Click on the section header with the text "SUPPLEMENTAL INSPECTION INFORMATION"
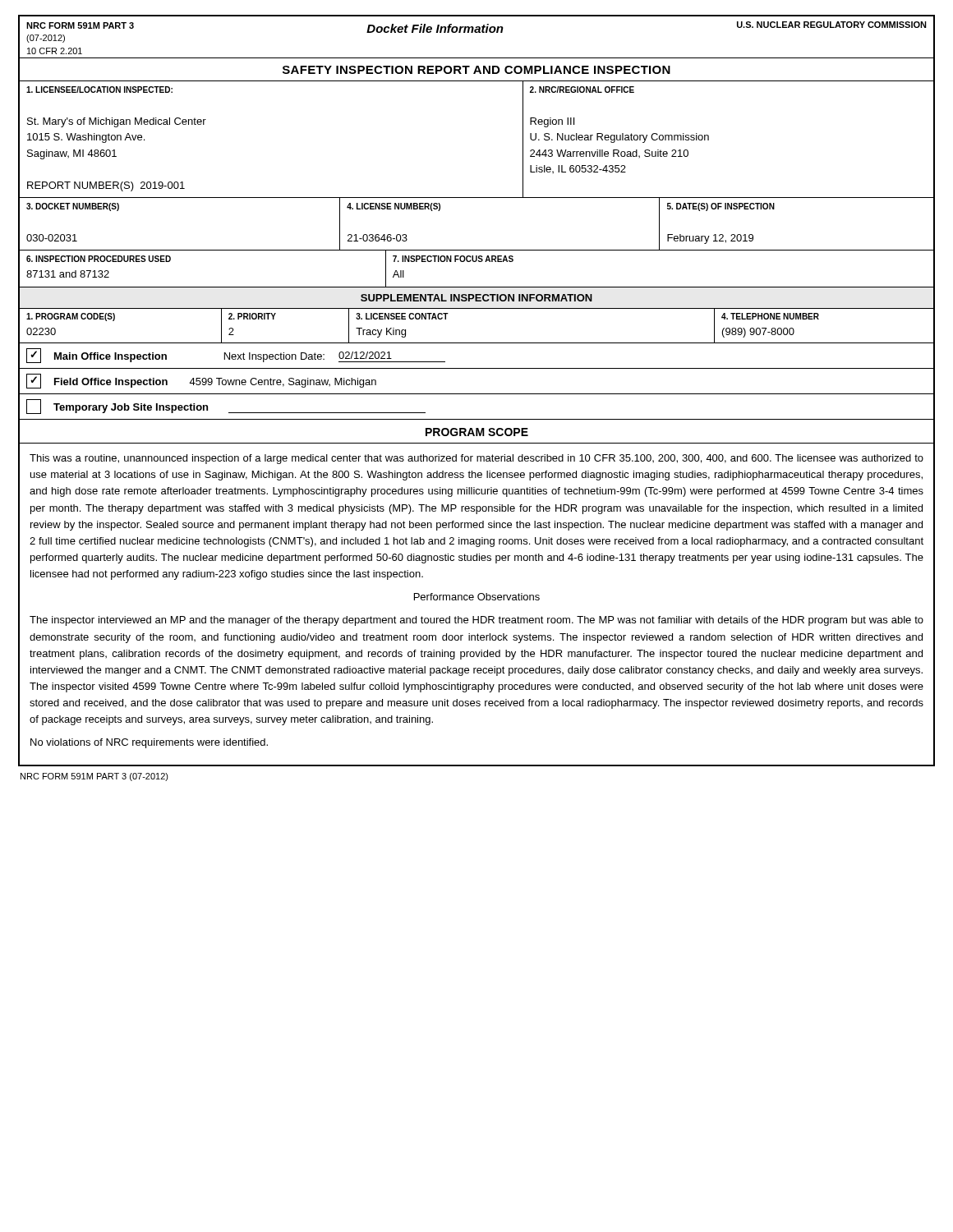Screen dimensions: 1232x953 pyautogui.click(x=476, y=297)
